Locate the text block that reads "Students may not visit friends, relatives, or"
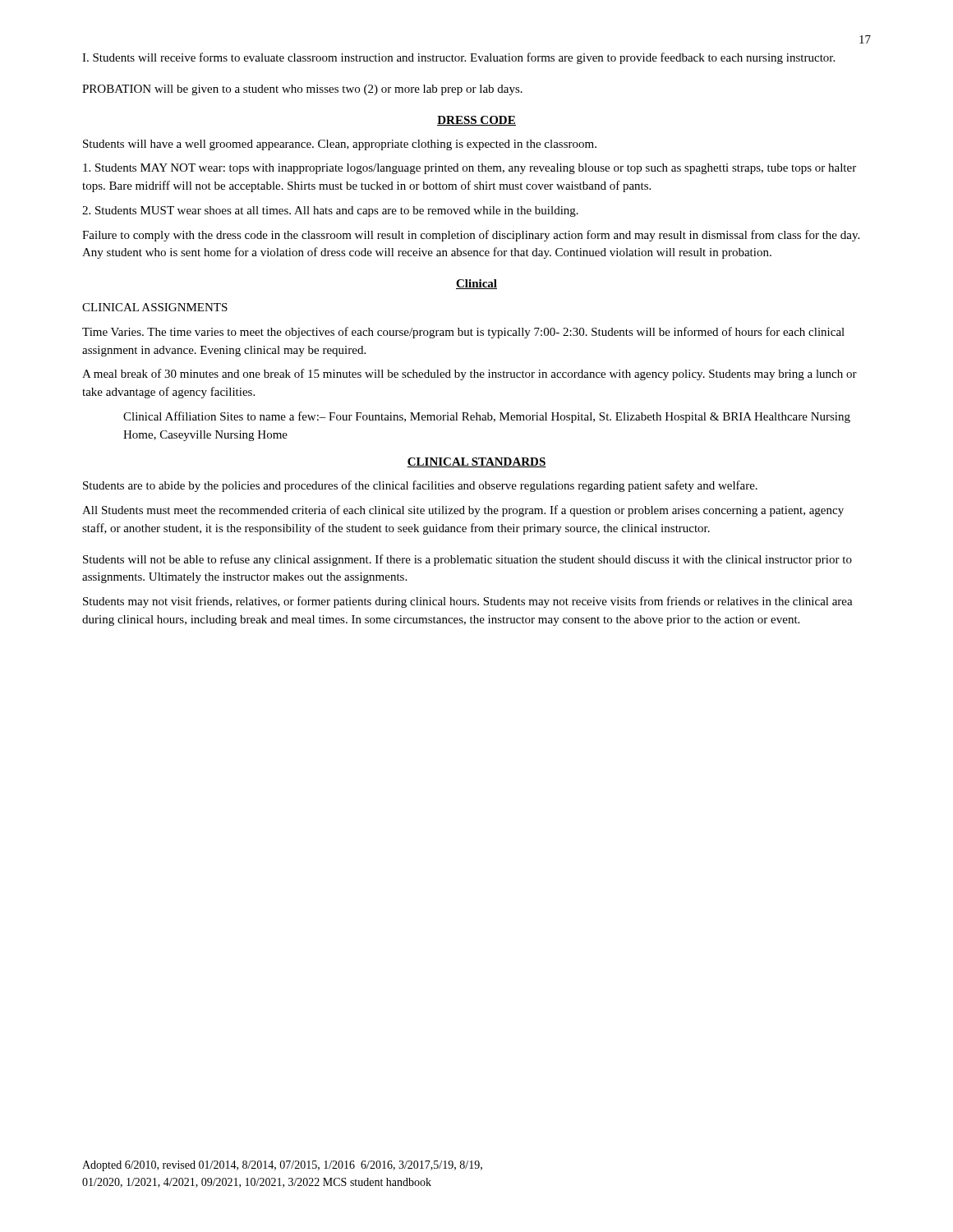The image size is (953, 1232). click(467, 610)
